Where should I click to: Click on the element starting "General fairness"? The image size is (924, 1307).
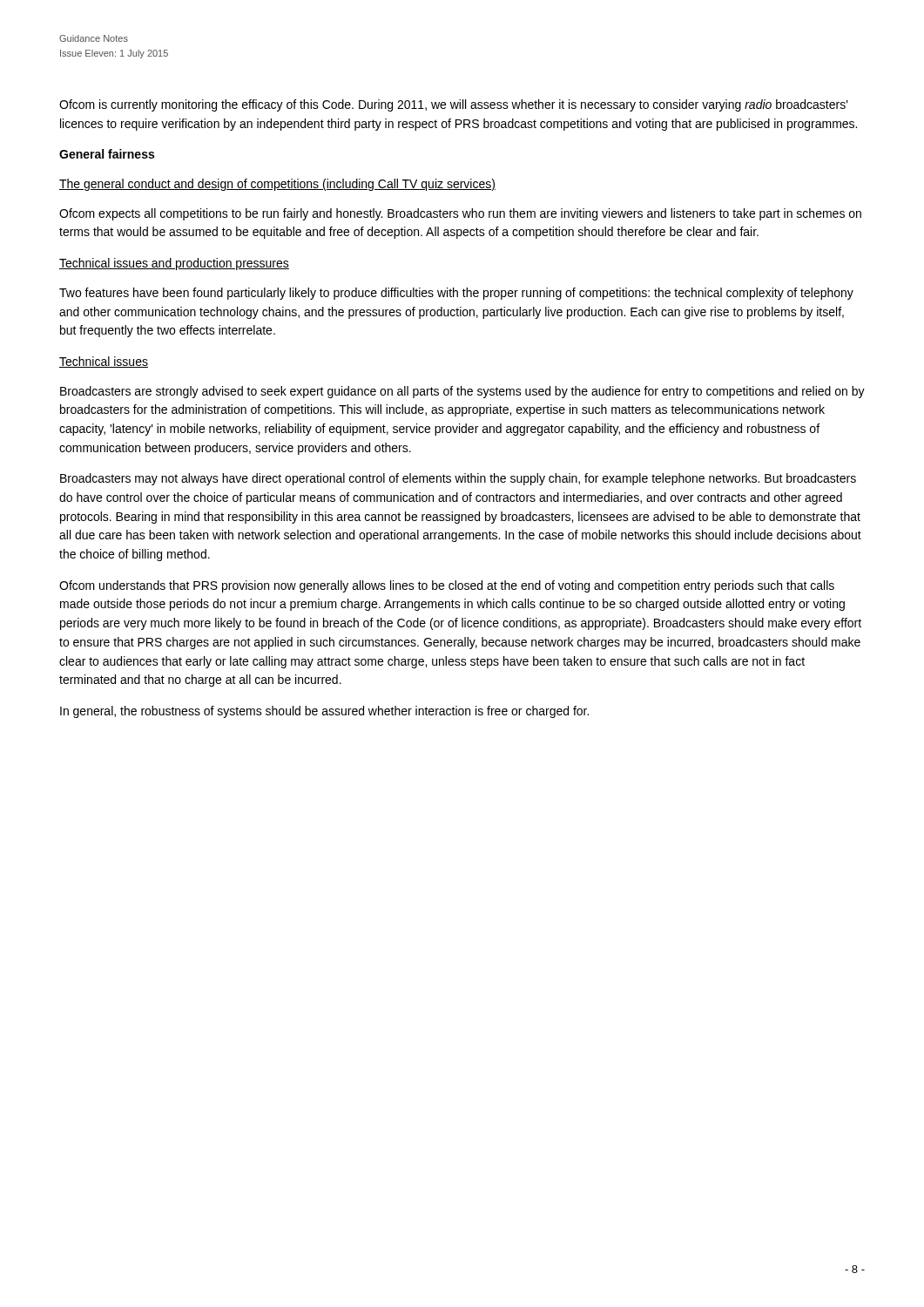(x=107, y=155)
